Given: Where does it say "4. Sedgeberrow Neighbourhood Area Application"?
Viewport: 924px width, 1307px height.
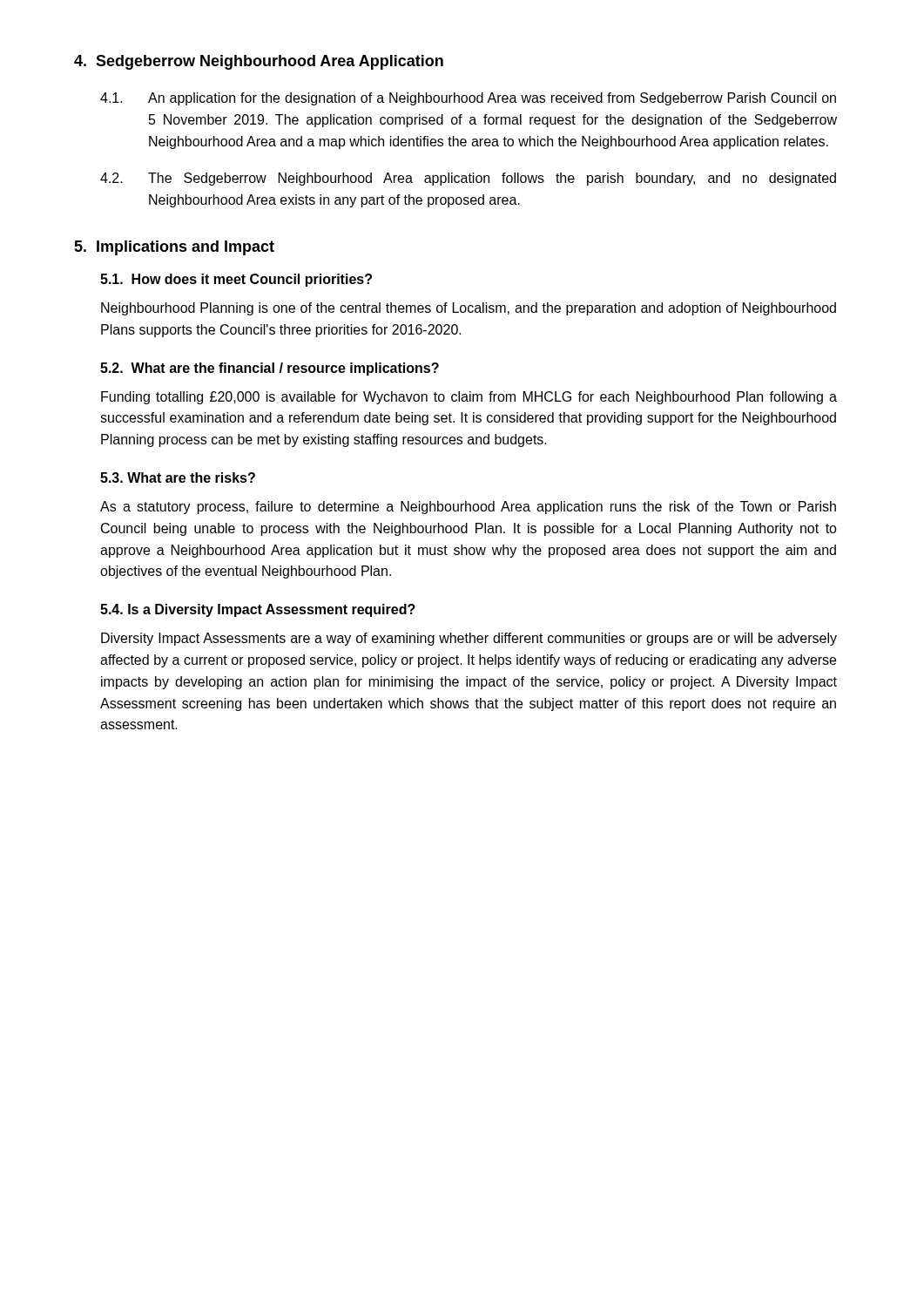Looking at the screenshot, I should point(259,61).
